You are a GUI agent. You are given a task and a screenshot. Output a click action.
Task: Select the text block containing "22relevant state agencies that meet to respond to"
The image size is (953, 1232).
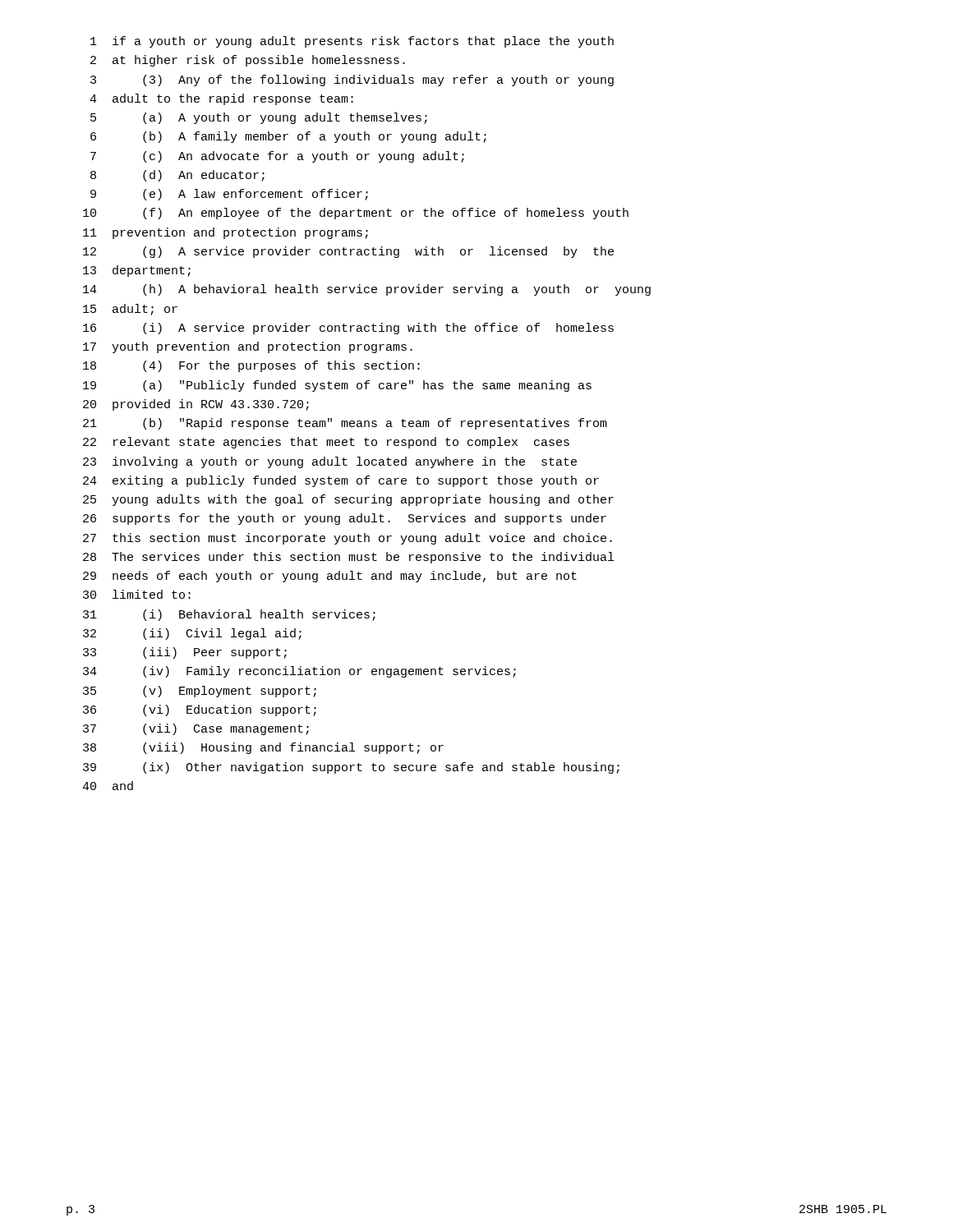click(476, 443)
